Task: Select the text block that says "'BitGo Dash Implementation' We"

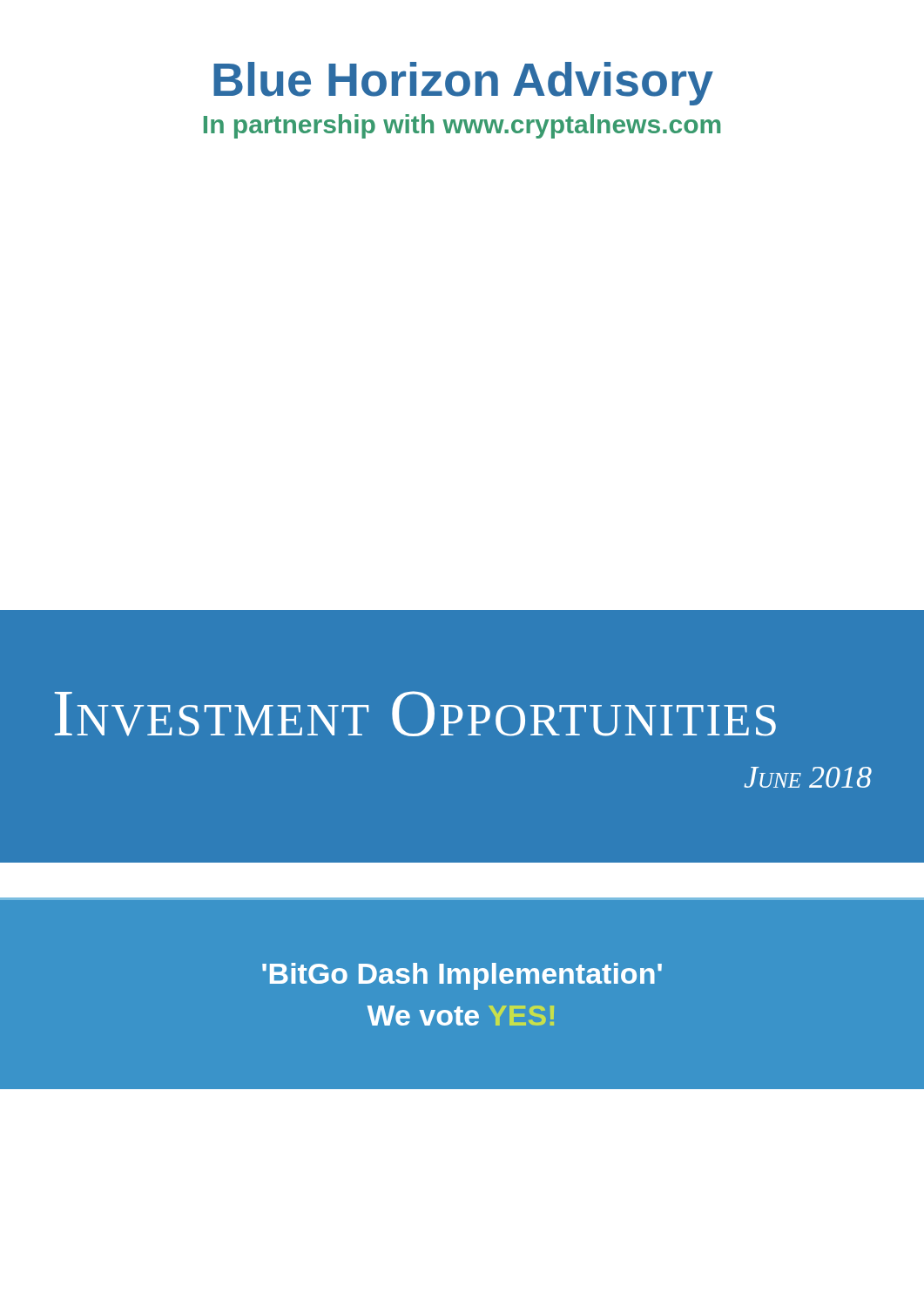Action: (462, 995)
